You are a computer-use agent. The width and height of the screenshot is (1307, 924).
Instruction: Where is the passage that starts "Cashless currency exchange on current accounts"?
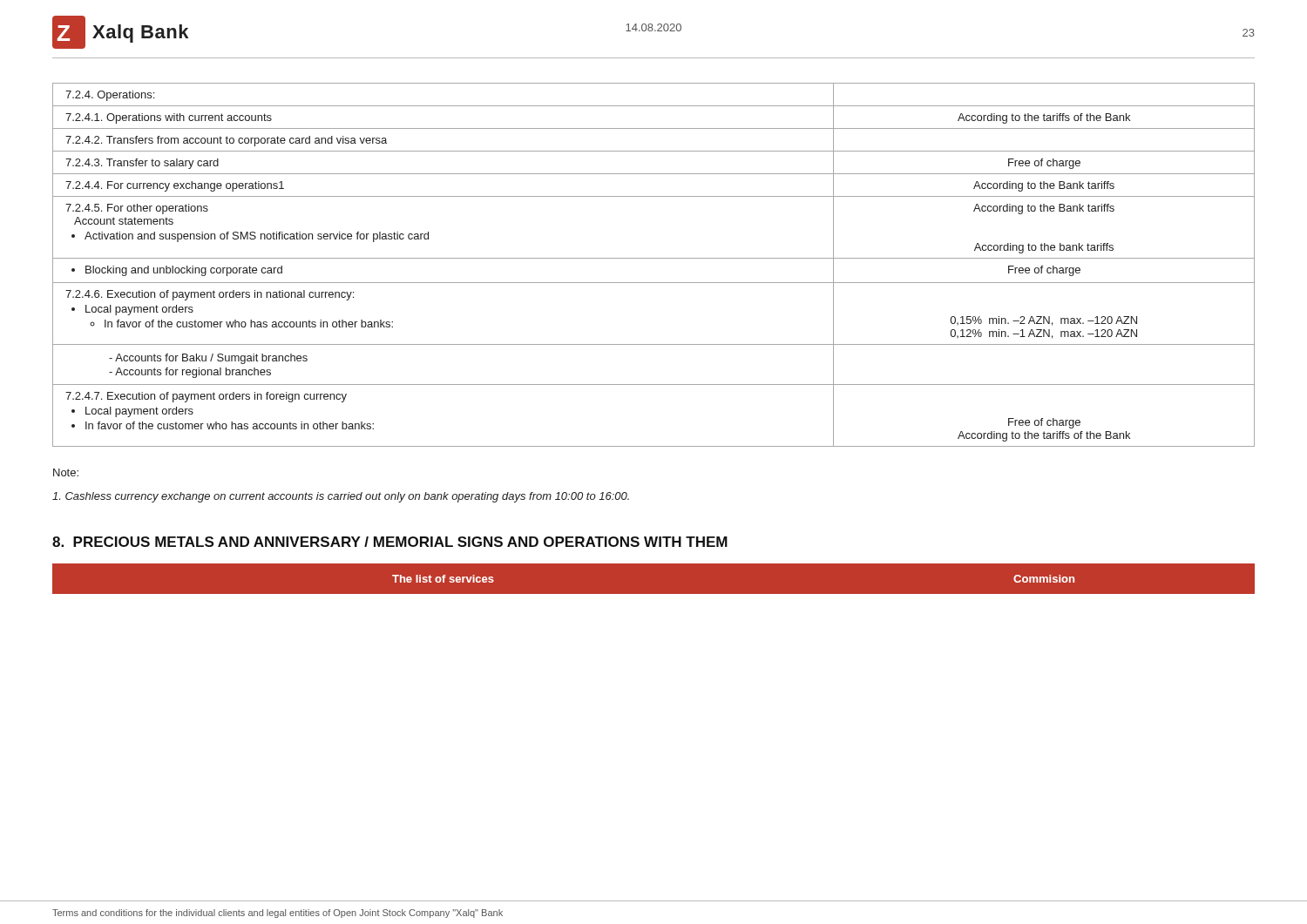point(341,496)
